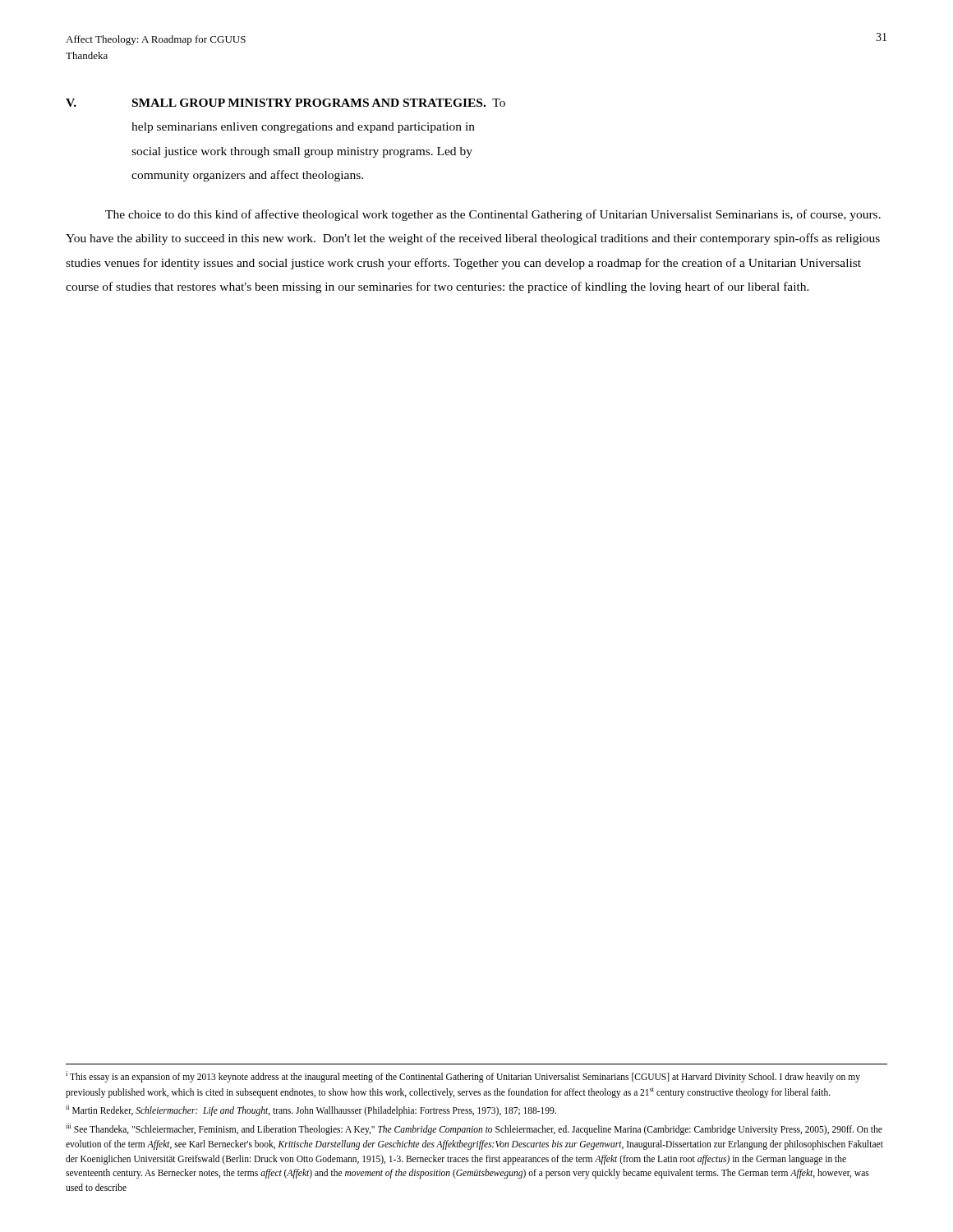
Task: Where is the passage that starts "The choice to do this kind of"?
Action: tap(473, 250)
